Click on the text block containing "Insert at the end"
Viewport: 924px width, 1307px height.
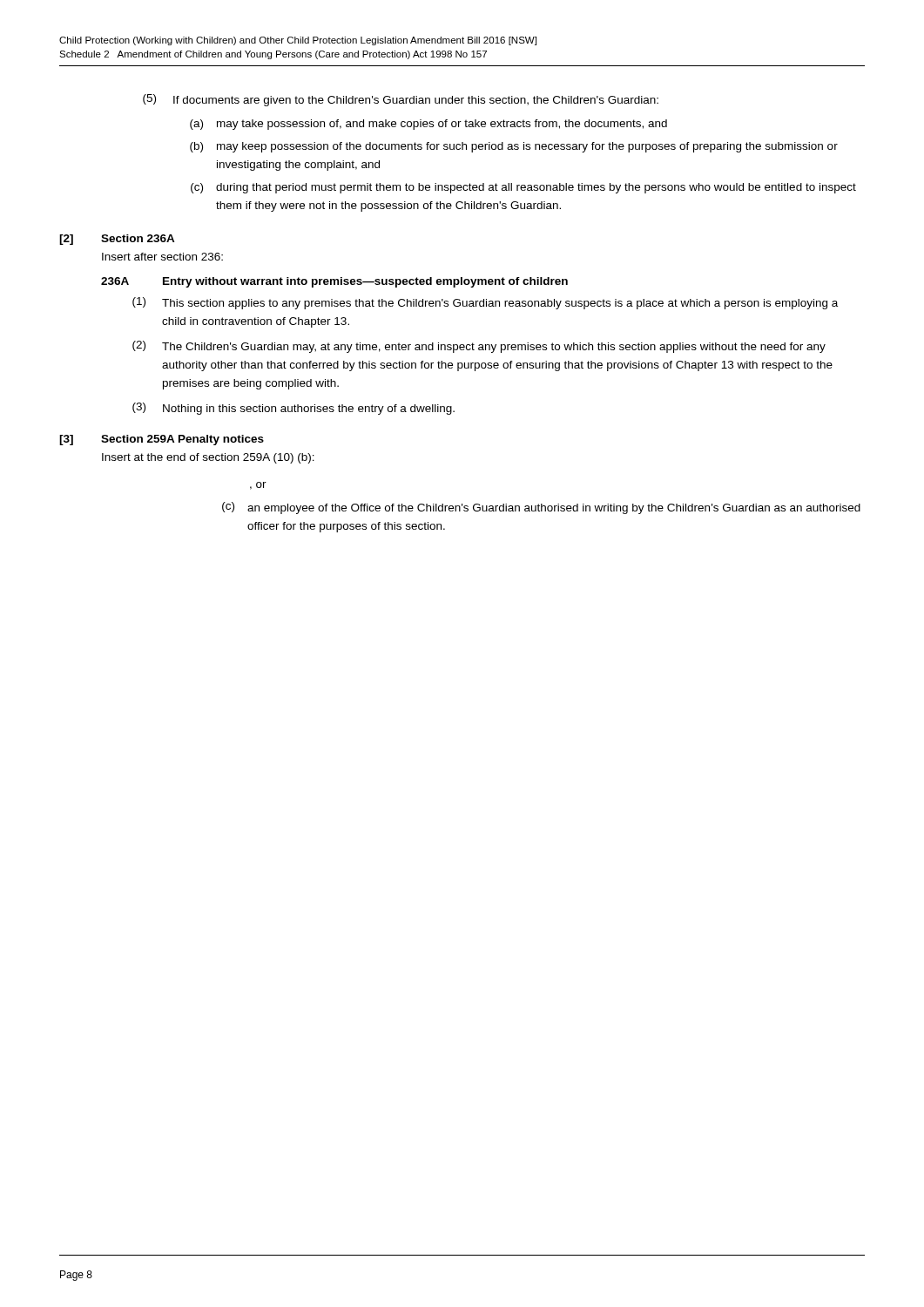pos(208,457)
